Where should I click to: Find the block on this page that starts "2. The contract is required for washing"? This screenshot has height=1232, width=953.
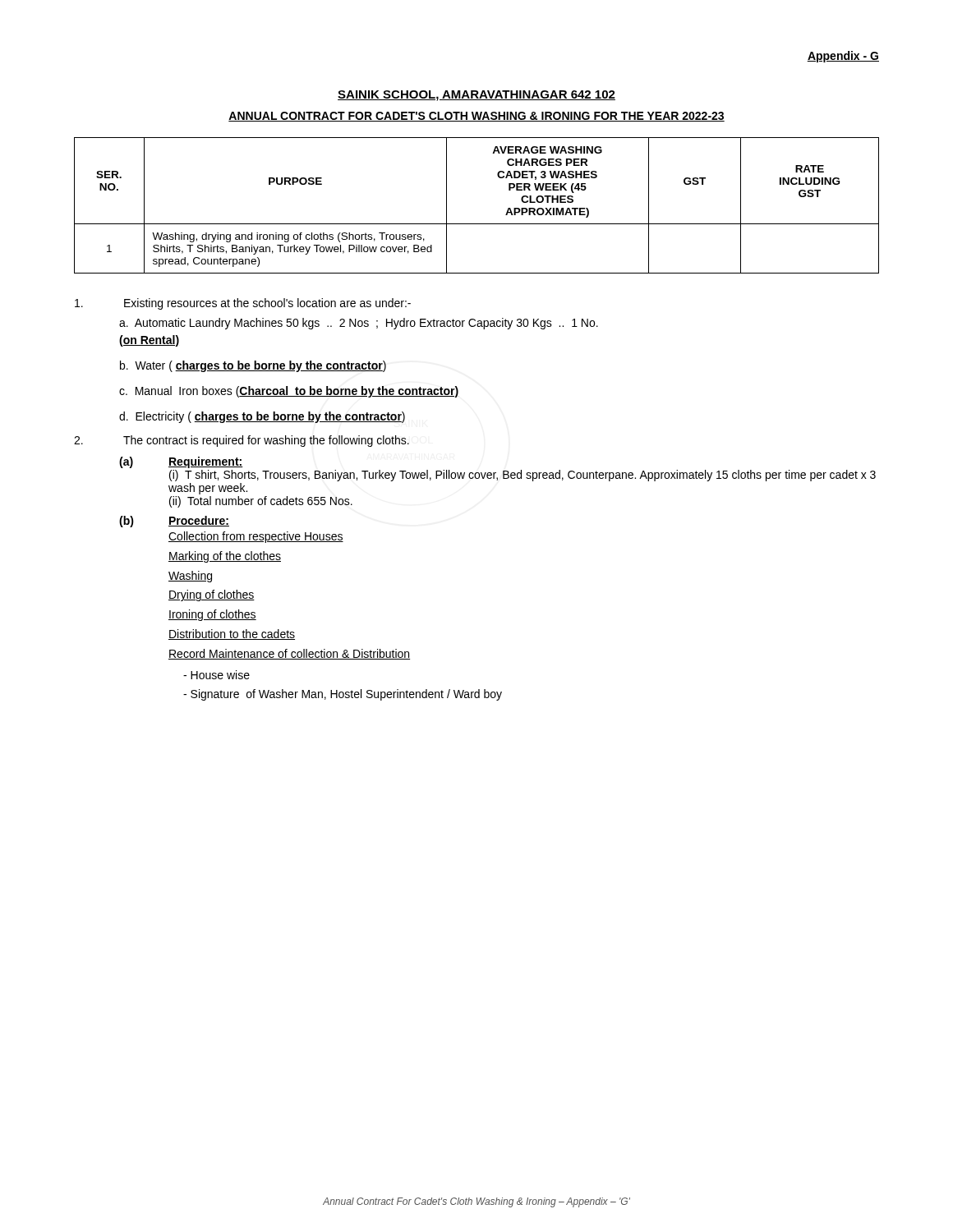[242, 441]
